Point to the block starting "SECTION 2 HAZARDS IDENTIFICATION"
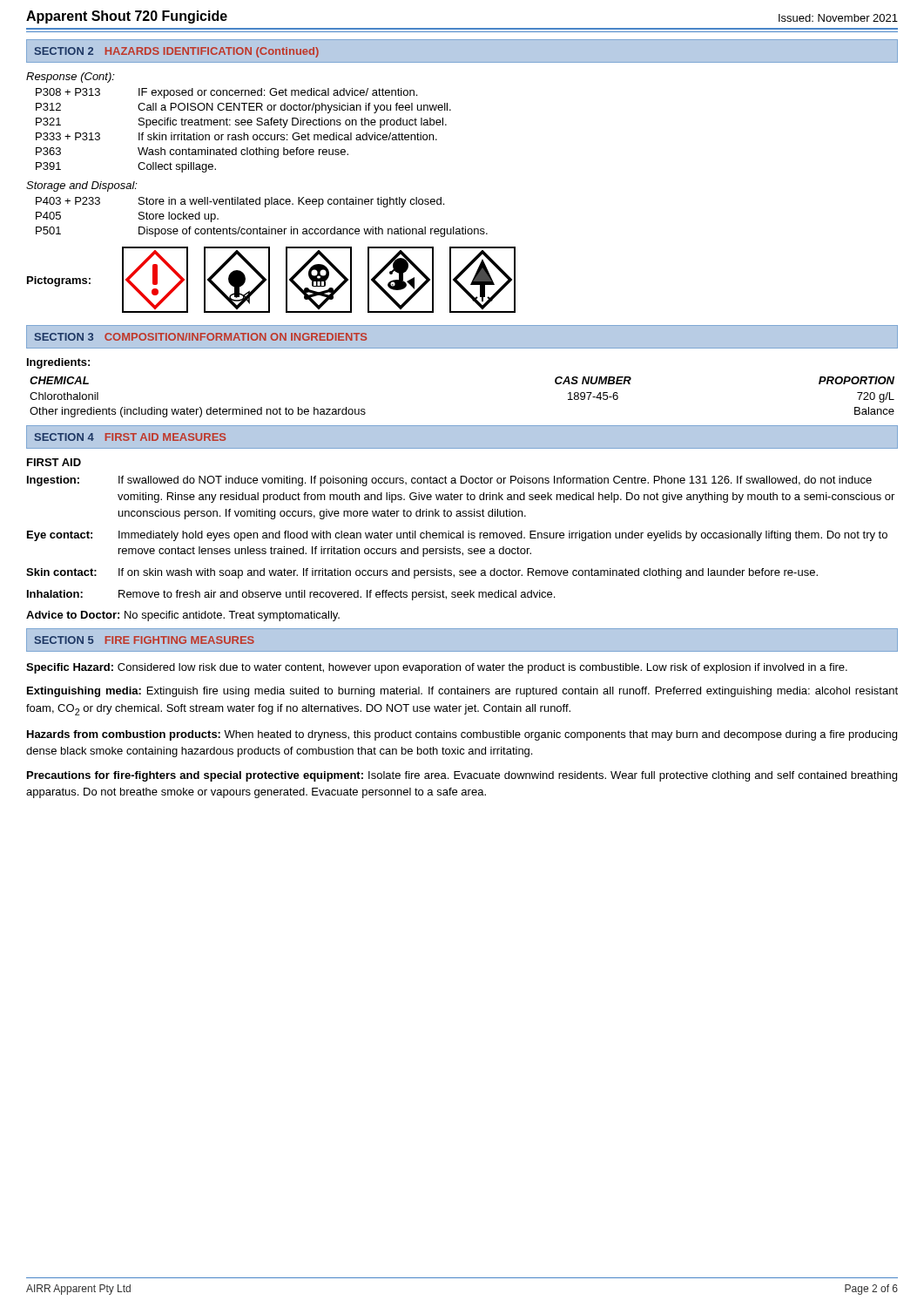 pyautogui.click(x=177, y=51)
